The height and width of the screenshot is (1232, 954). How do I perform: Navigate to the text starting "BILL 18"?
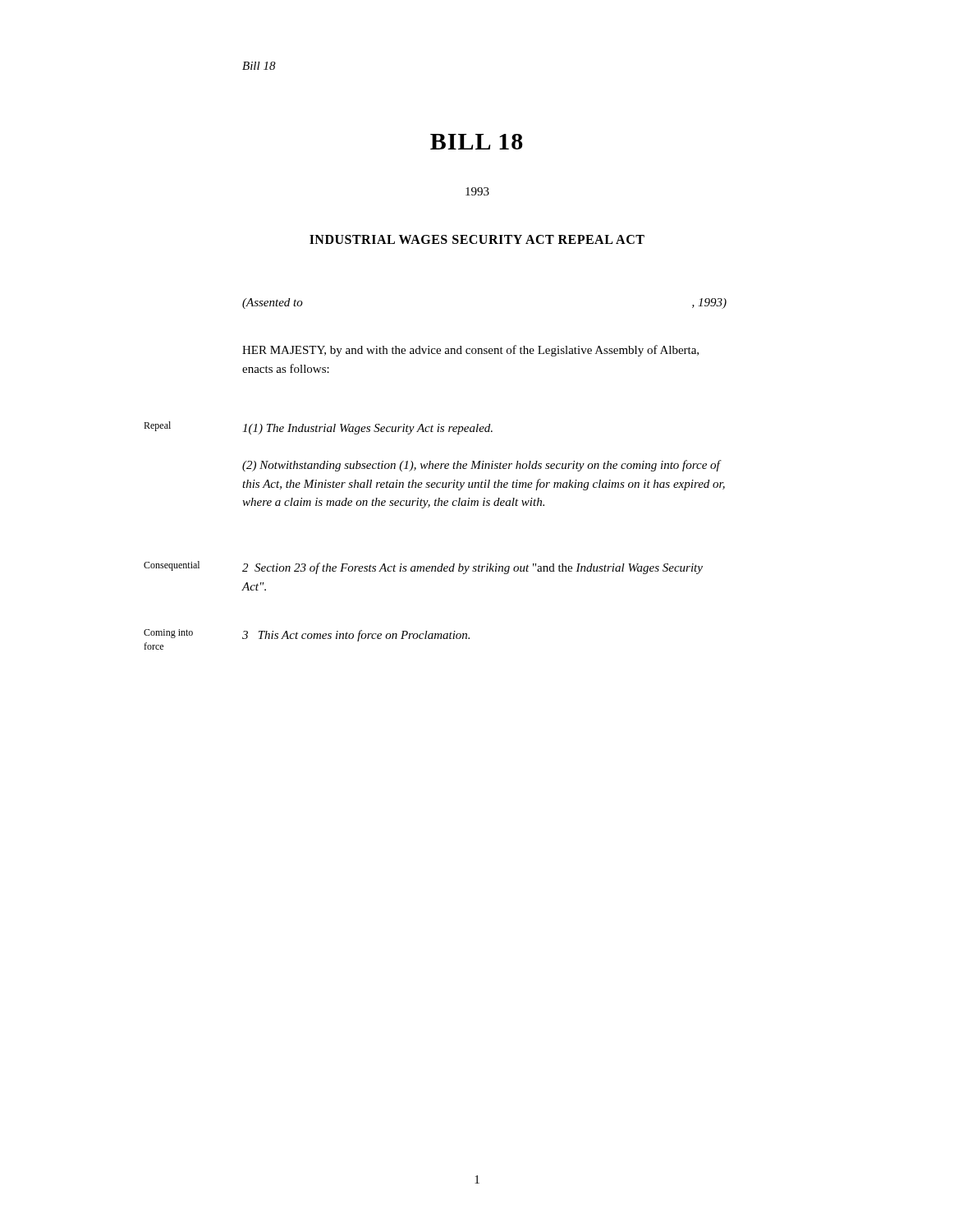tap(477, 141)
